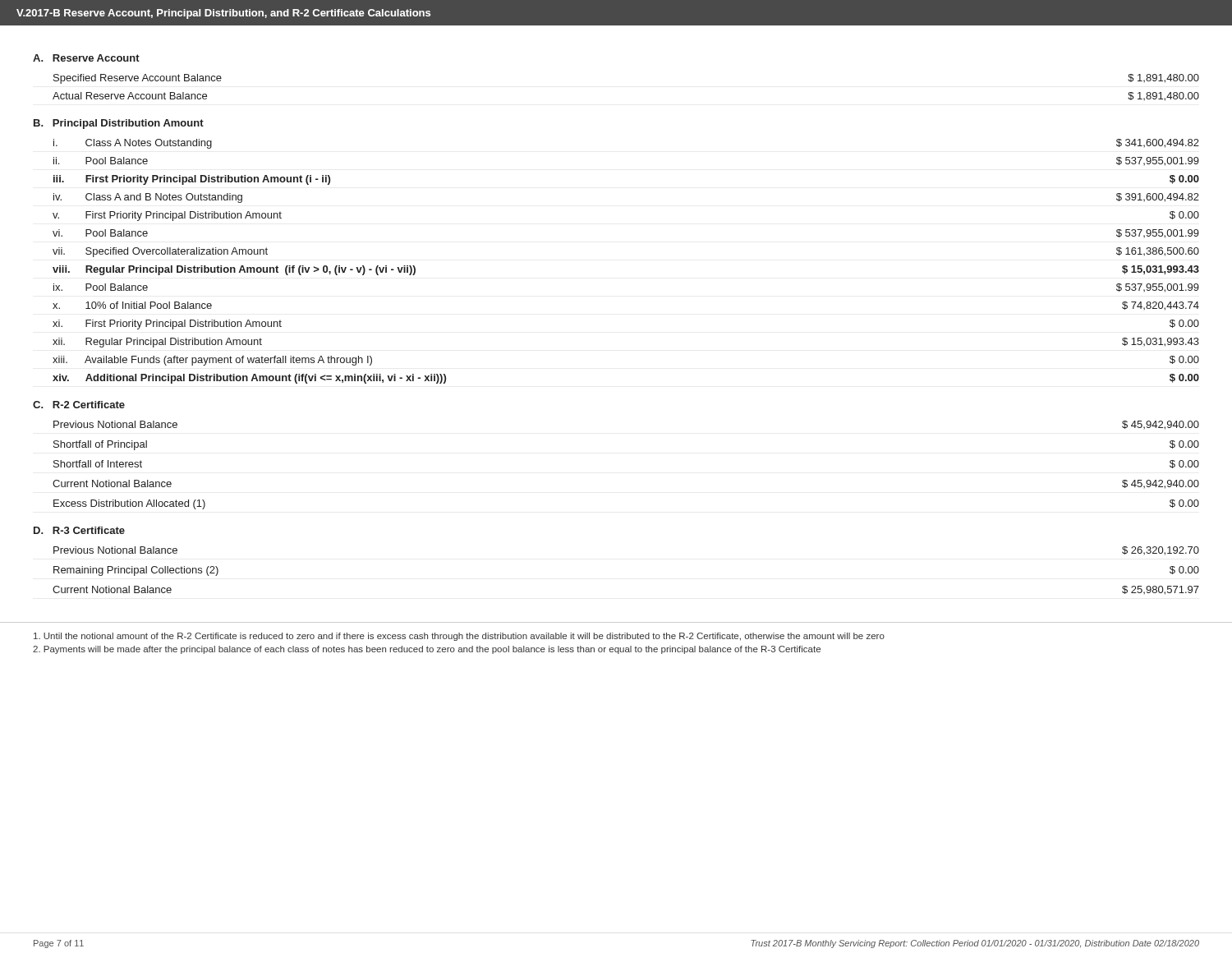Locate the text with the text "Current Notional Balance $ 45,942,940.00"
The width and height of the screenshot is (1232, 953).
111,484
